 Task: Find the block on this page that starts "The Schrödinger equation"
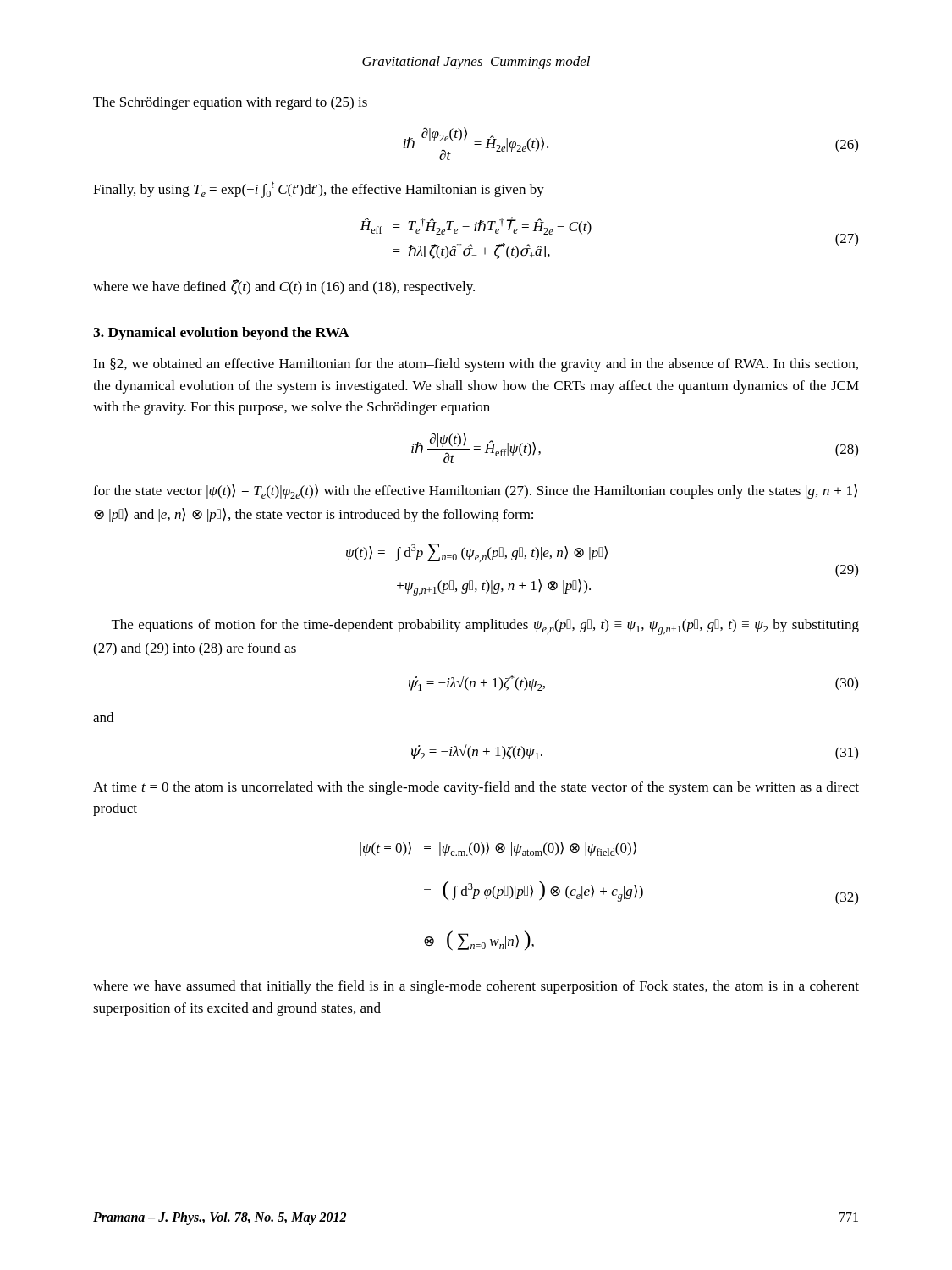tap(230, 102)
